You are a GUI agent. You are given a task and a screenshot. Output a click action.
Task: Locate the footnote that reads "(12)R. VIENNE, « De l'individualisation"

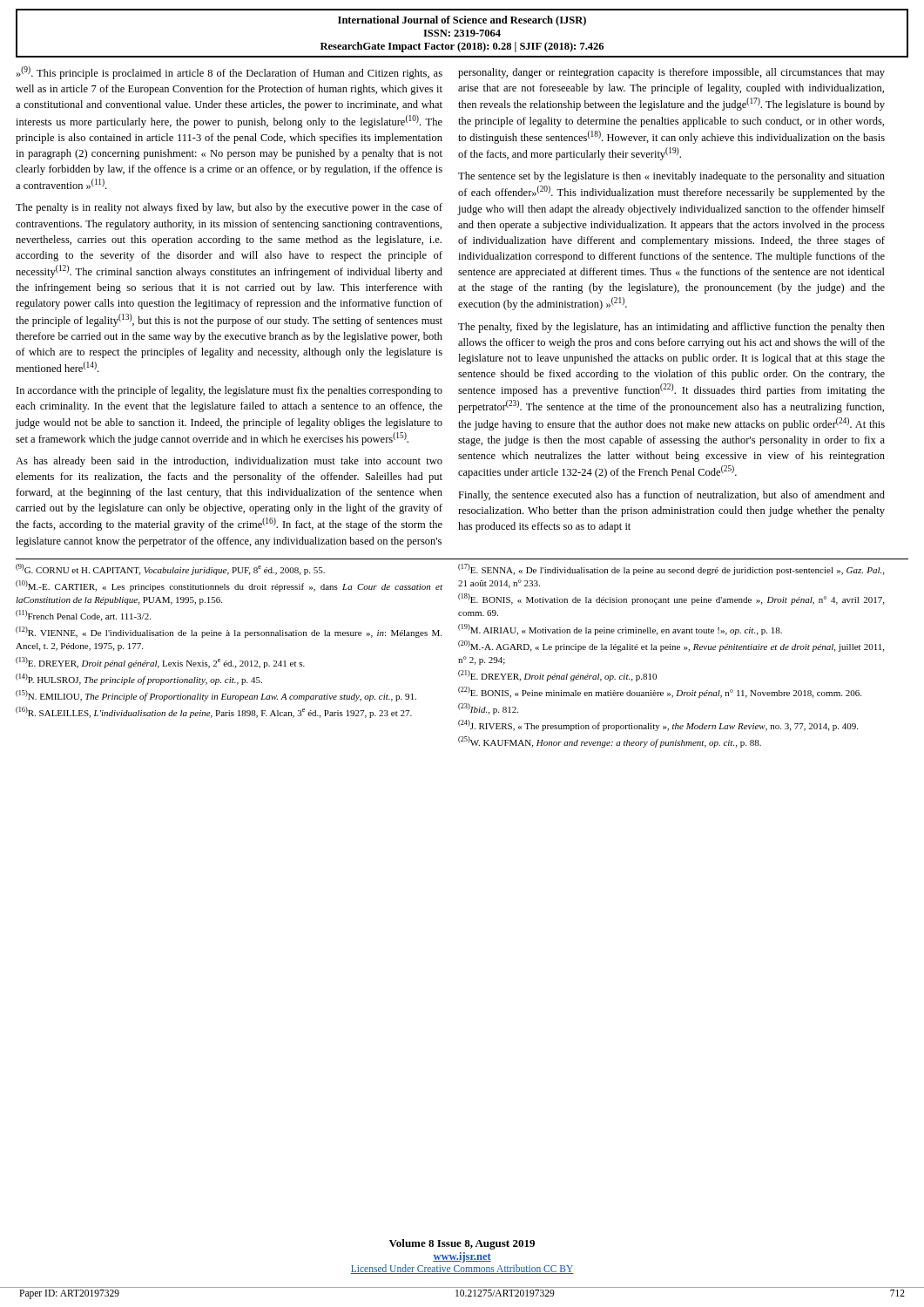tap(229, 639)
